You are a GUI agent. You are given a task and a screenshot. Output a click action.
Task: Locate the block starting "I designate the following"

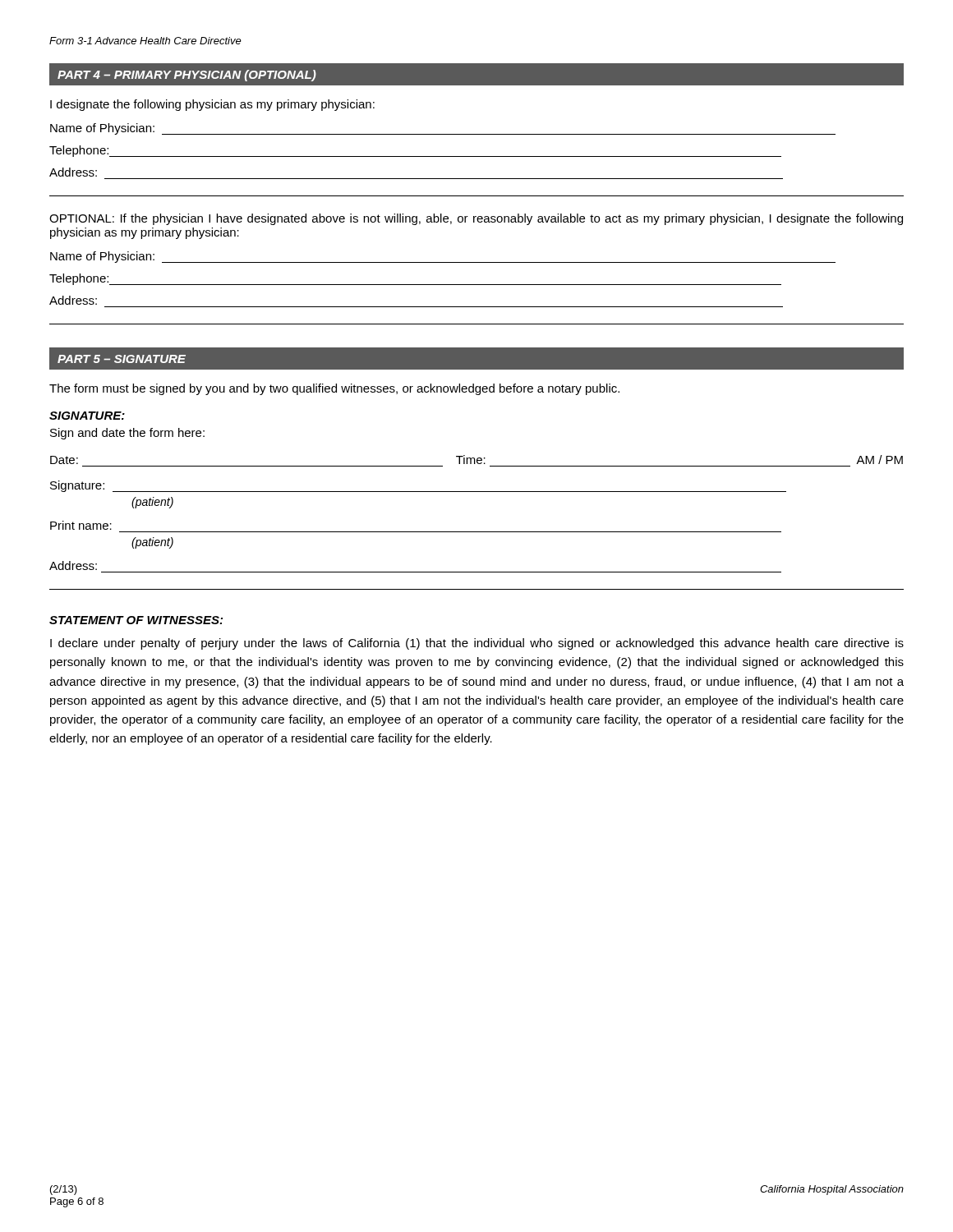click(212, 104)
